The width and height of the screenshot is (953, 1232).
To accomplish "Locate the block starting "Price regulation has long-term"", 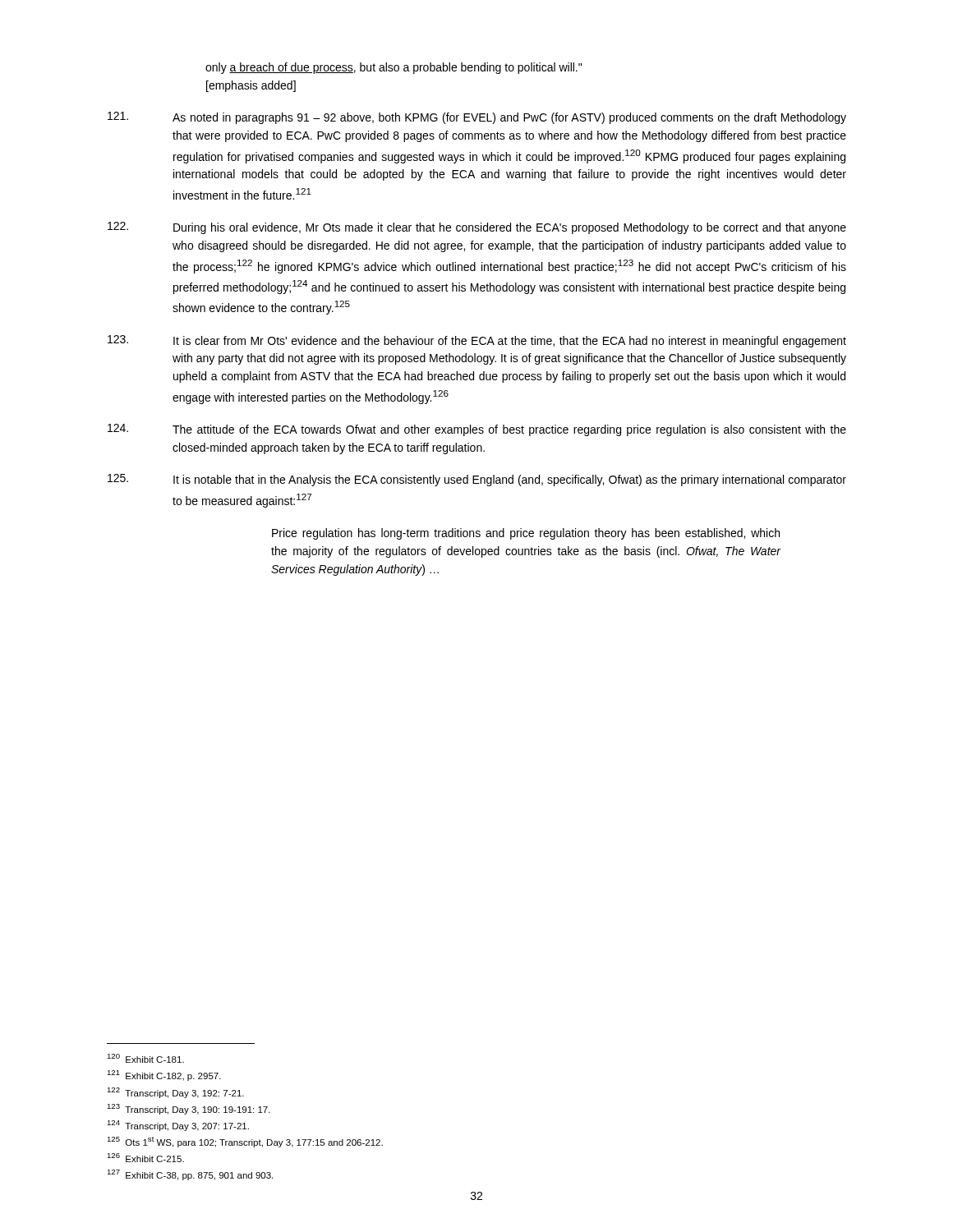I will click(x=526, y=551).
